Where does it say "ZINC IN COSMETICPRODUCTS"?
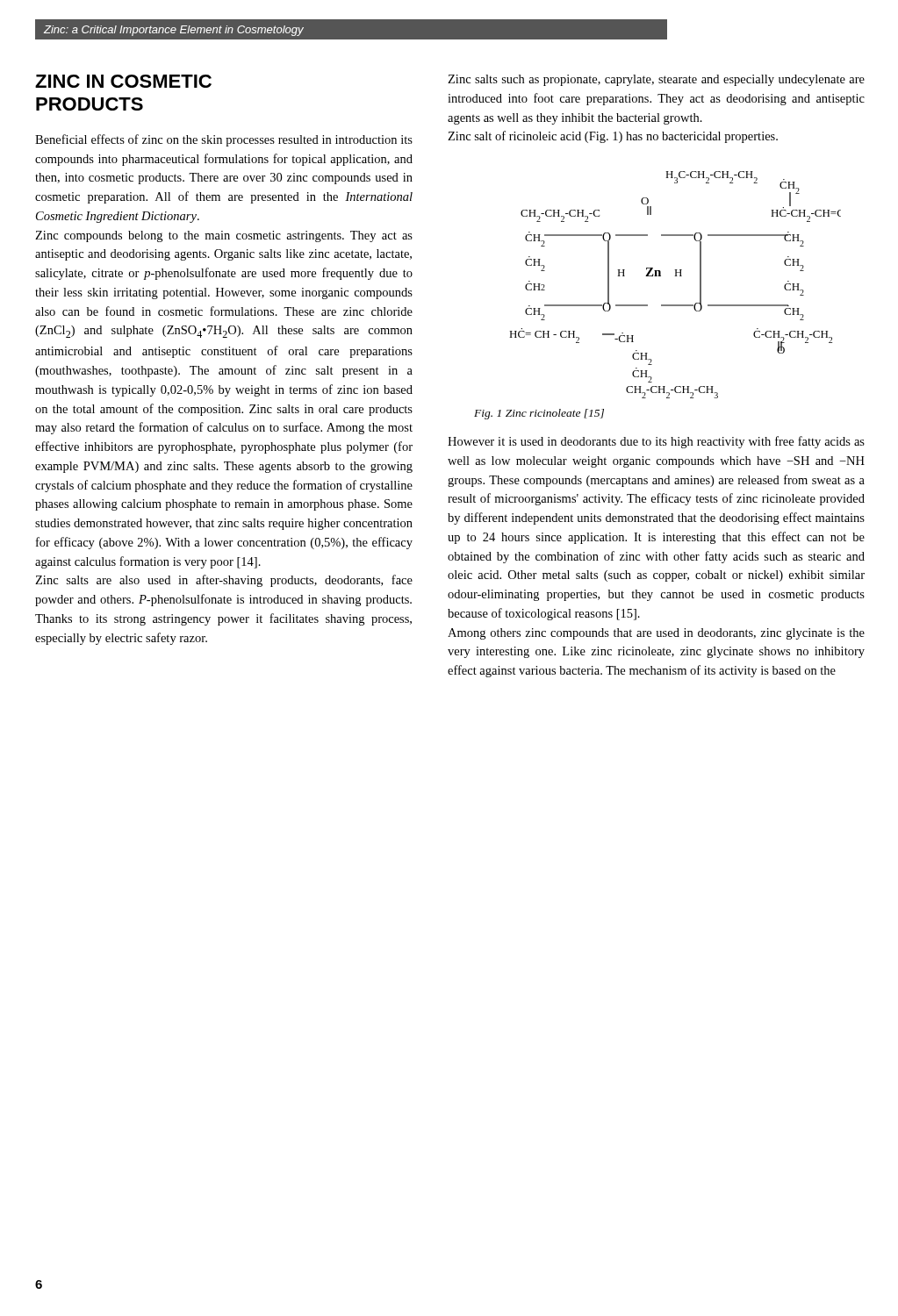 124,93
